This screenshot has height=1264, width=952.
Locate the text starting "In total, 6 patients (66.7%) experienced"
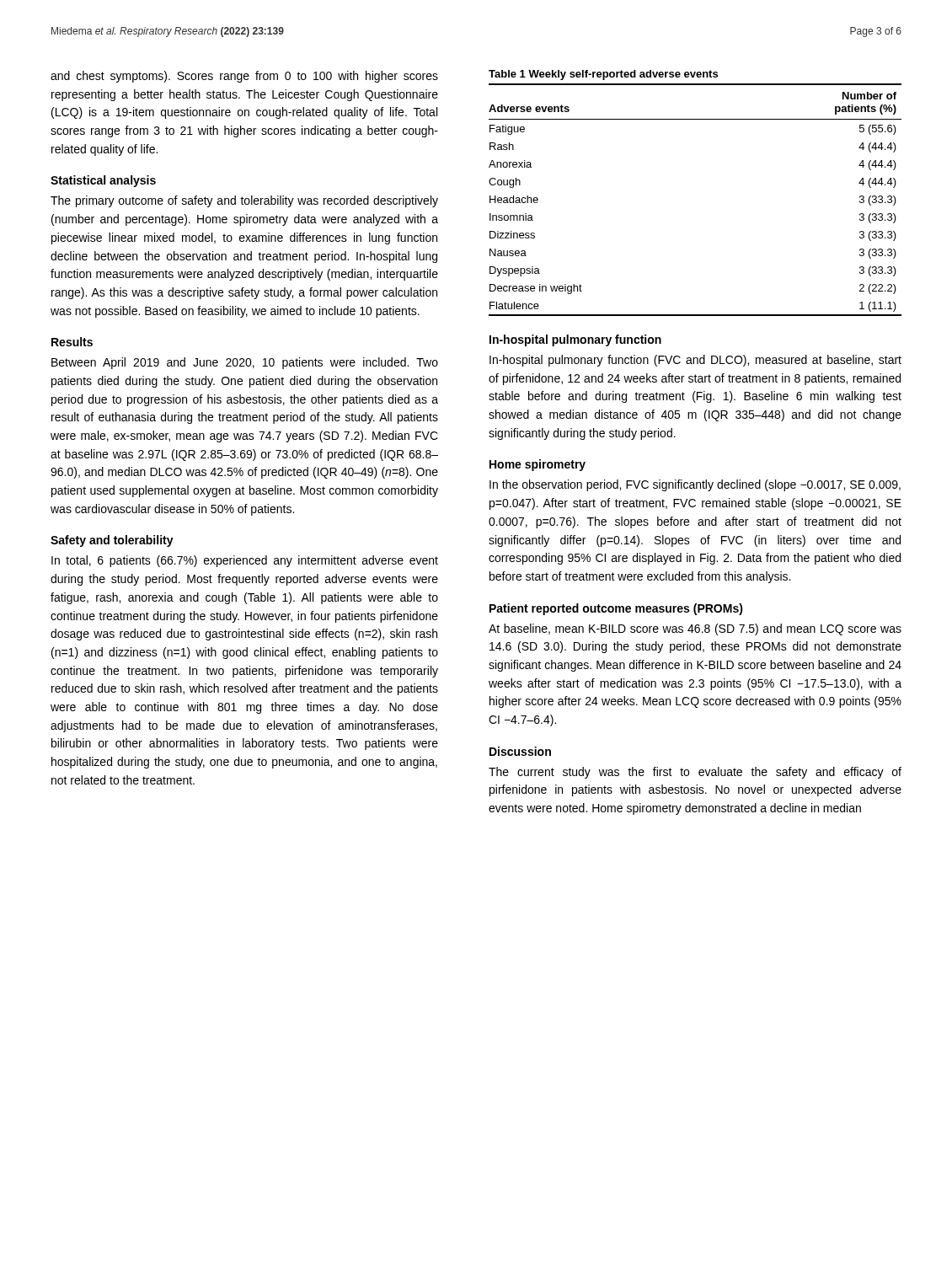244,671
